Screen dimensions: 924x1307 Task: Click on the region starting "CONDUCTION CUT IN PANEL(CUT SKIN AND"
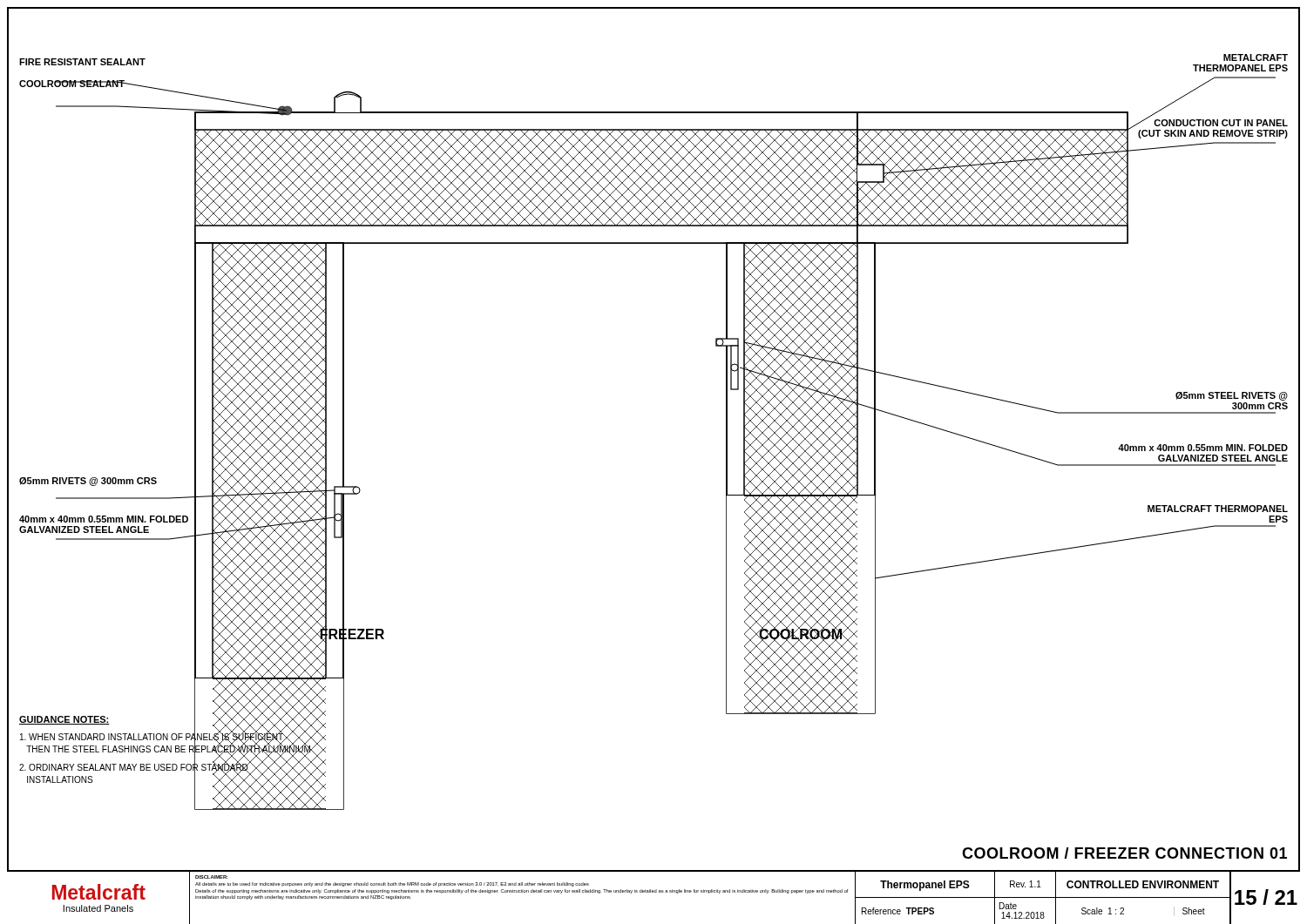point(1213,128)
